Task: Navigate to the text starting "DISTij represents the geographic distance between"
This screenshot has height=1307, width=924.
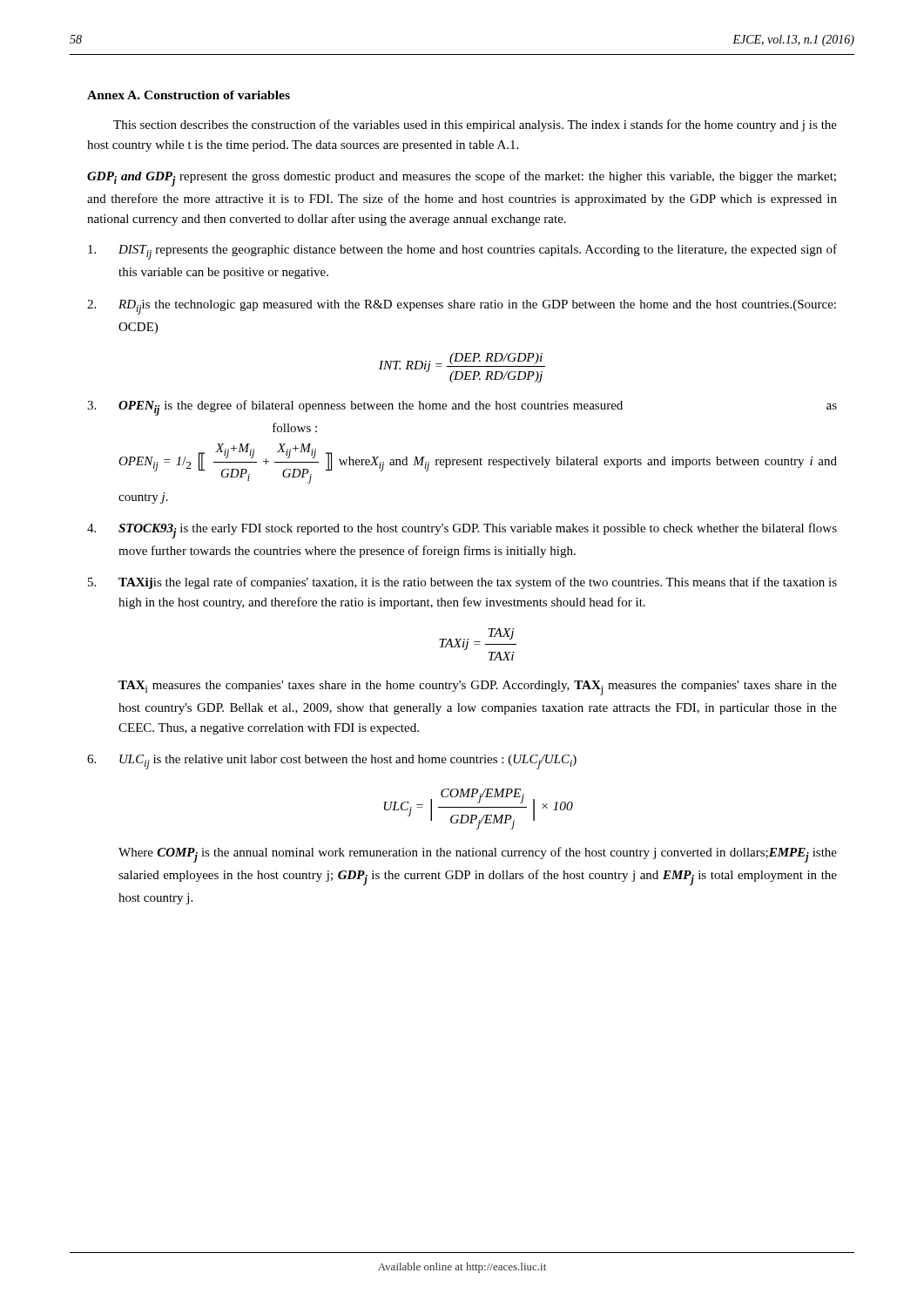Action: click(x=462, y=261)
